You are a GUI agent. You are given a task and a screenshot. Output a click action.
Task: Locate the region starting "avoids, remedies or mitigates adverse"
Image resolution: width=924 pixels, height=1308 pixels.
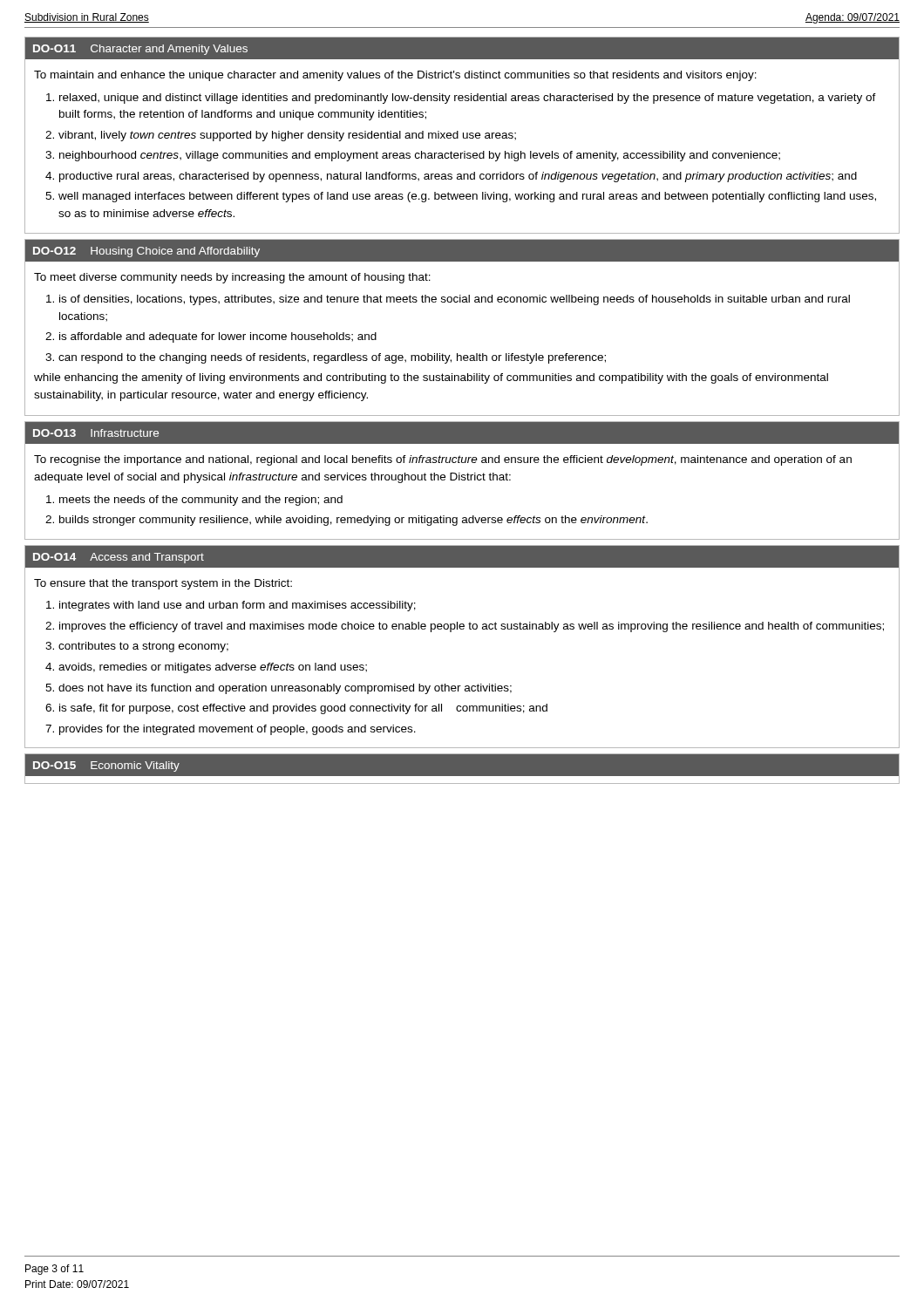(x=213, y=667)
